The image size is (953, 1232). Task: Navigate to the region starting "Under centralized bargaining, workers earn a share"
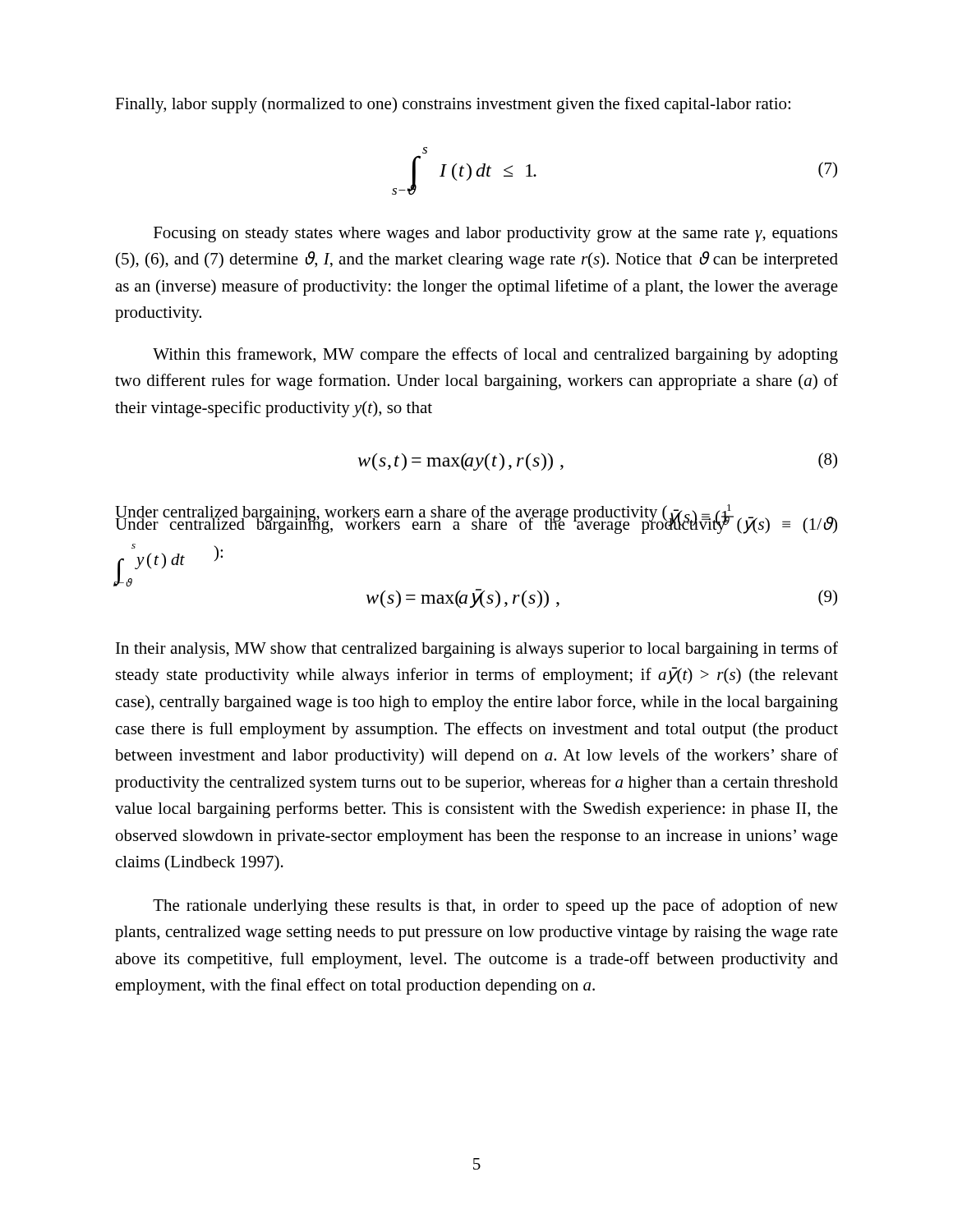[x=476, y=514]
